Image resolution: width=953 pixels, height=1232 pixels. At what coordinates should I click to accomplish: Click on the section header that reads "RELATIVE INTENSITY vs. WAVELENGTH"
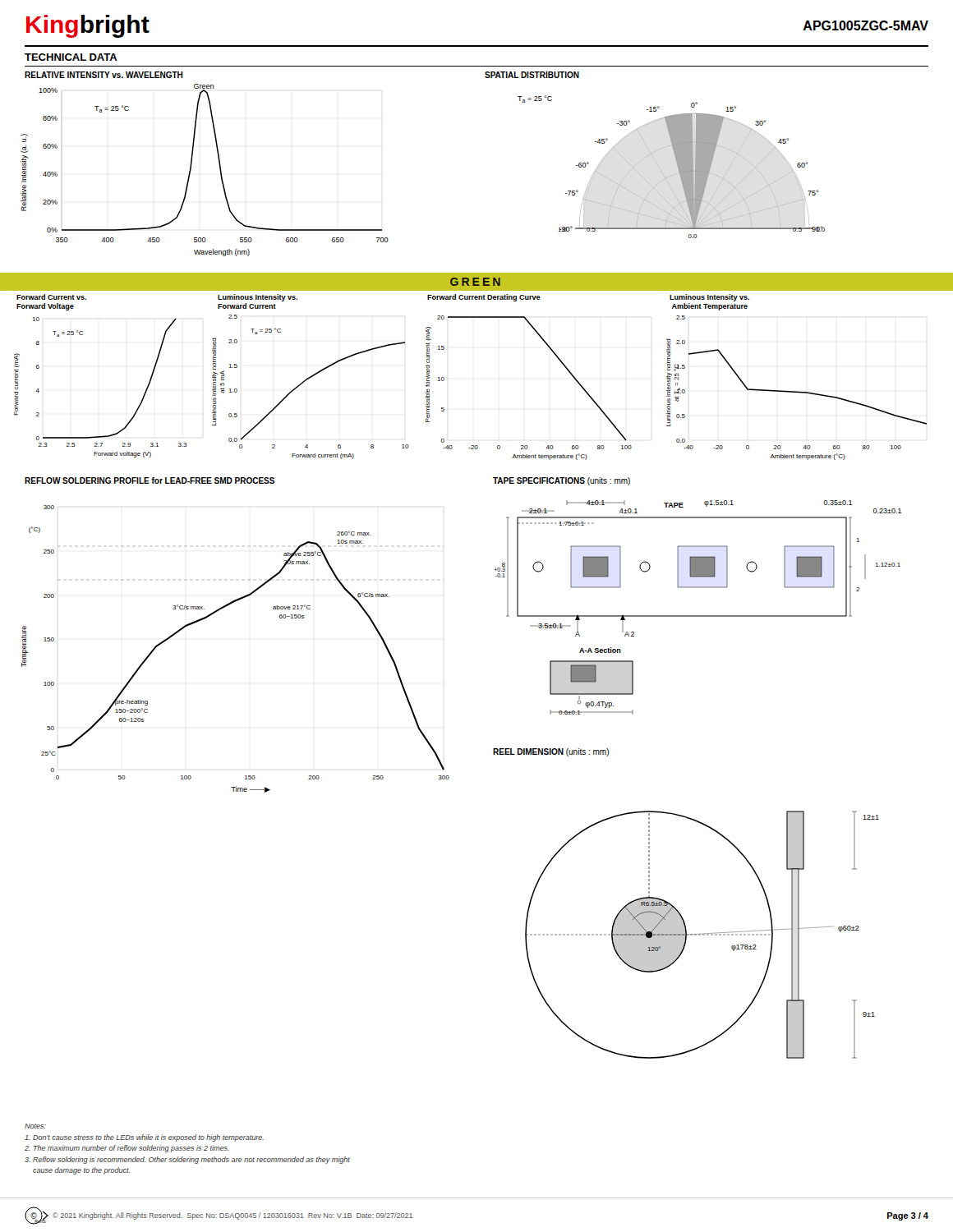(x=104, y=75)
